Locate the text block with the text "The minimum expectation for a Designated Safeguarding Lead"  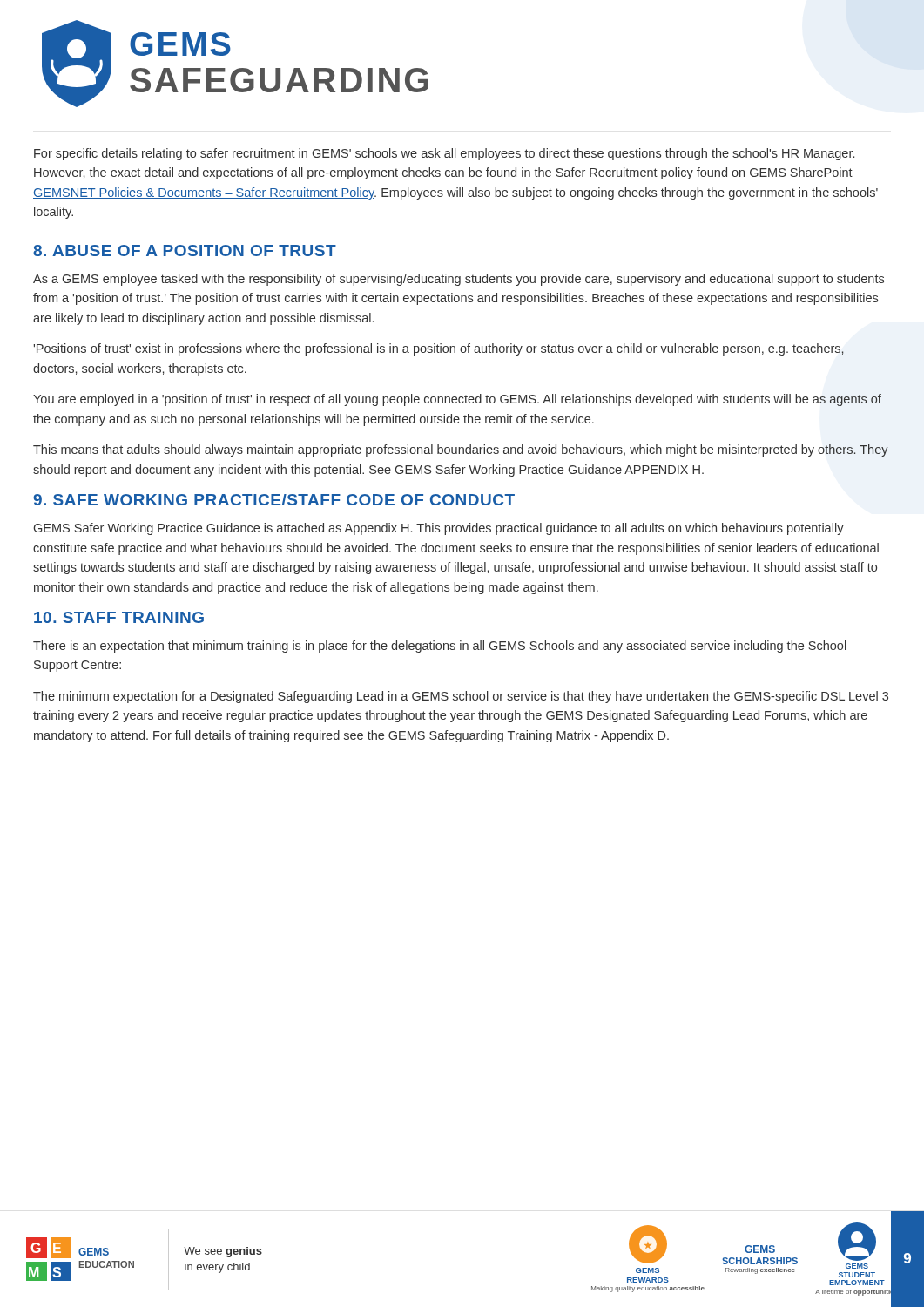(461, 716)
